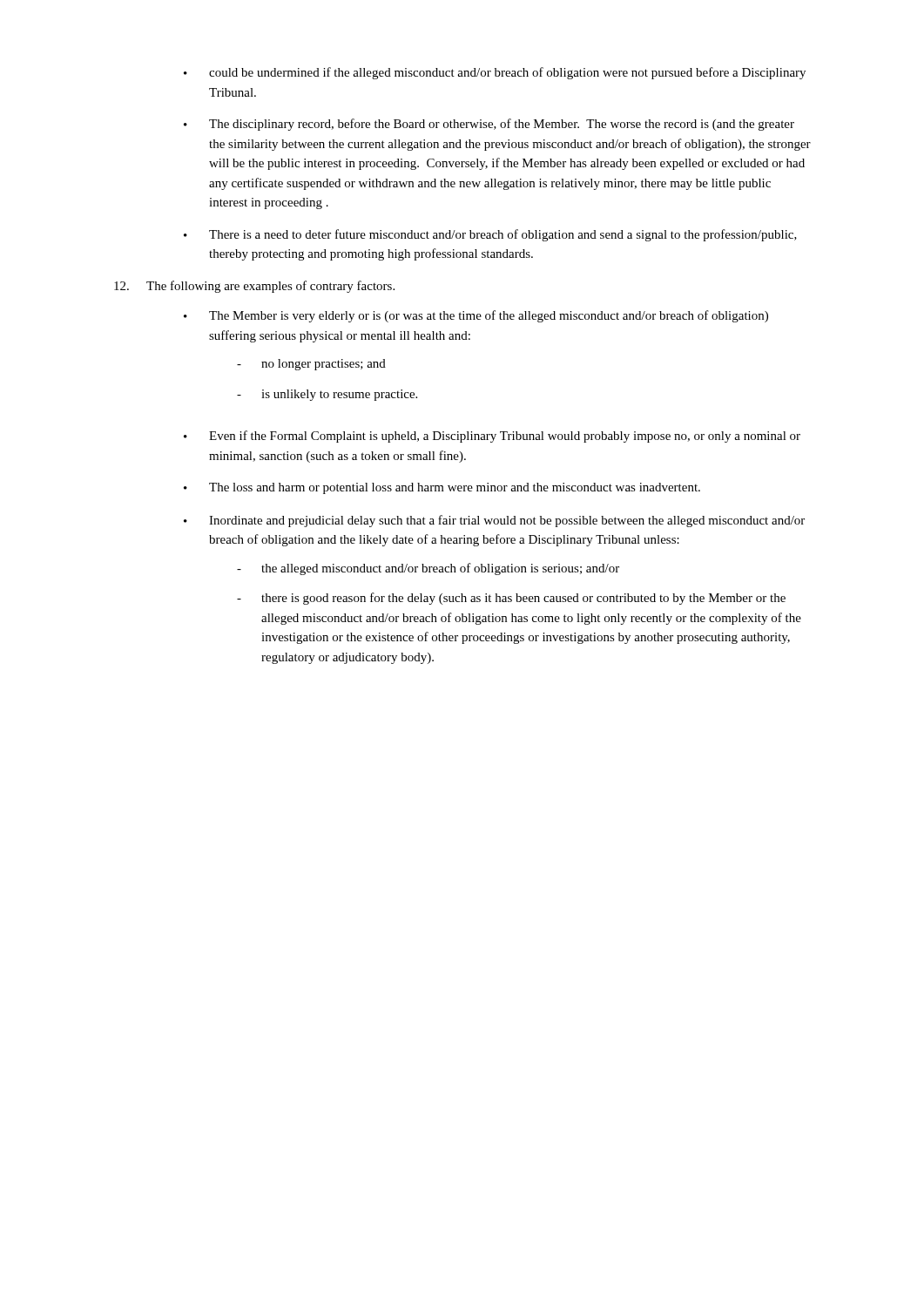Viewport: 924px width, 1307px height.
Task: Point to the block beginning "• The loss"
Action: (x=497, y=488)
